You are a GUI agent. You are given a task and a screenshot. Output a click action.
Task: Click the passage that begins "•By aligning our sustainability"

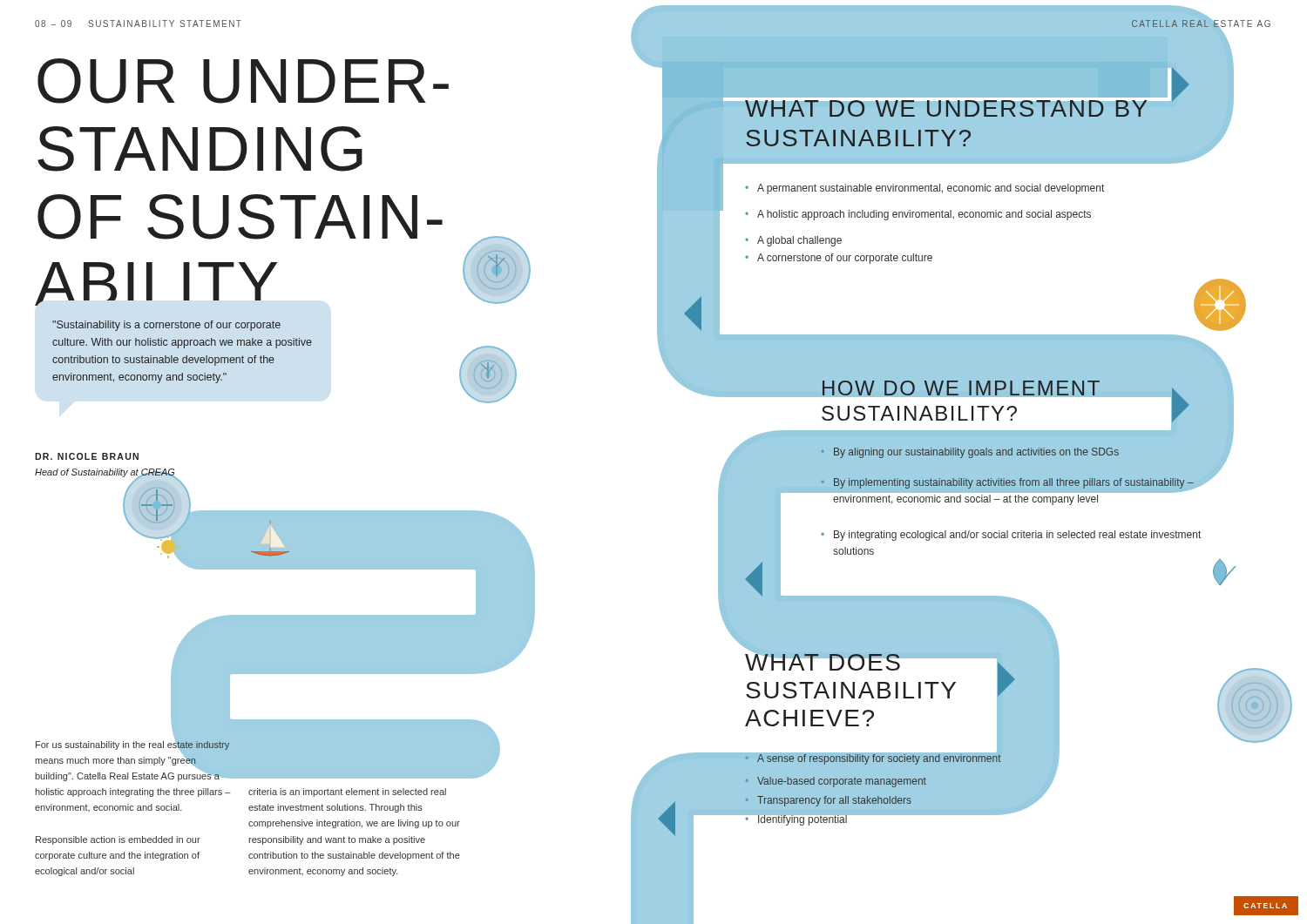970,452
